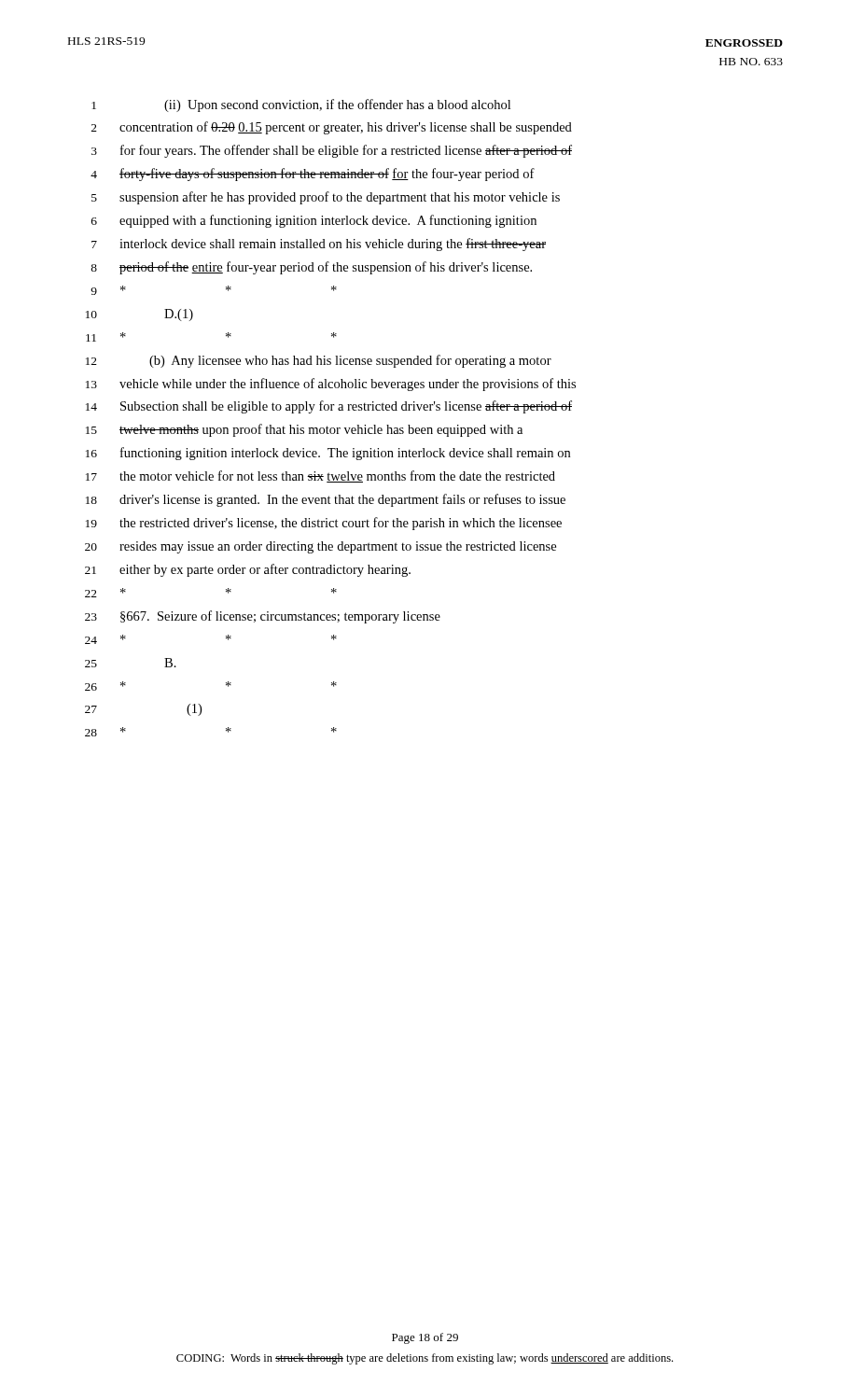Screen dimensions: 1400x850
Task: Find "10 D.(1)" on this page
Action: (x=96, y=315)
